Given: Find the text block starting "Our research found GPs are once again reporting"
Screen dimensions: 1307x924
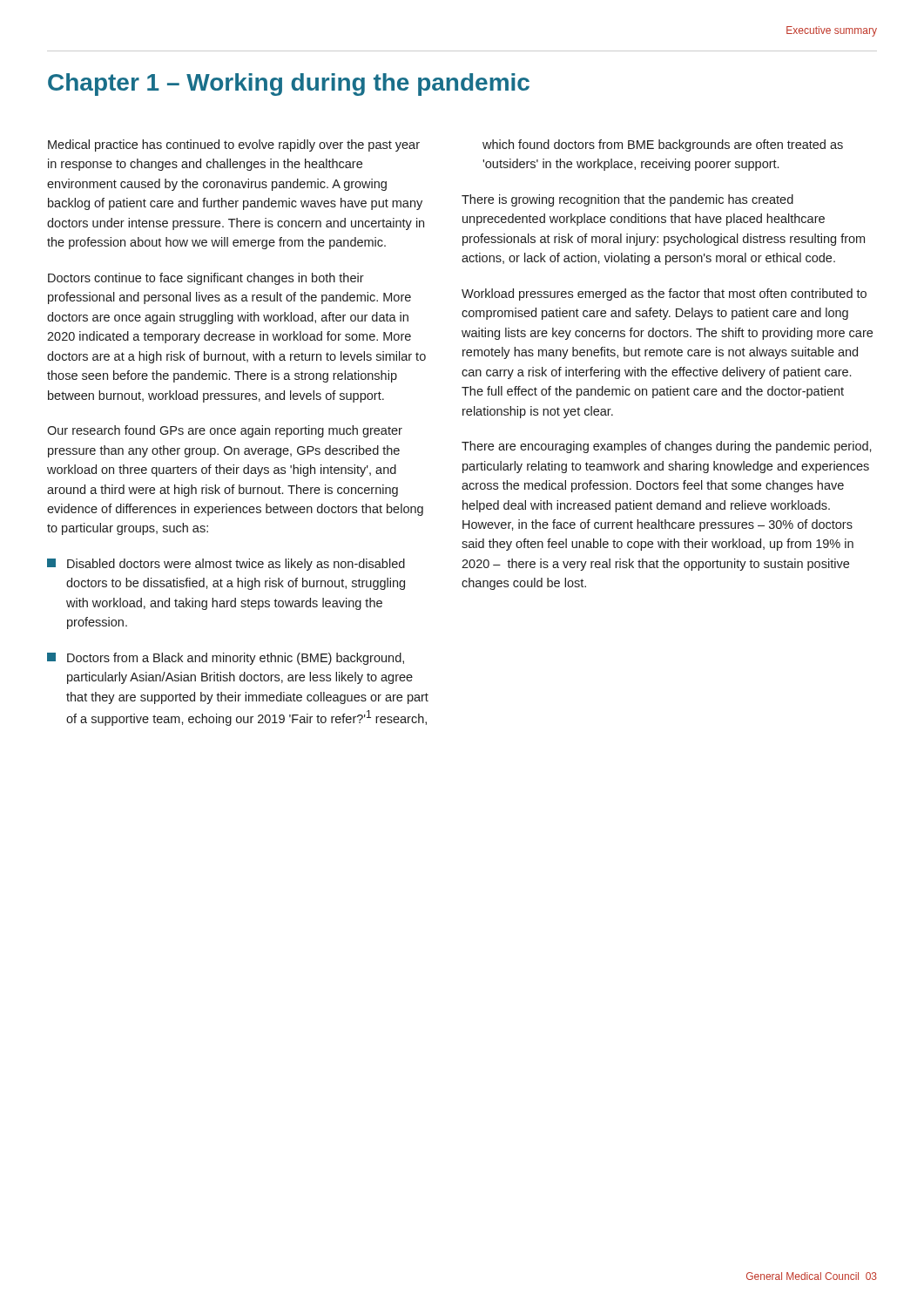Looking at the screenshot, I should coord(239,480).
